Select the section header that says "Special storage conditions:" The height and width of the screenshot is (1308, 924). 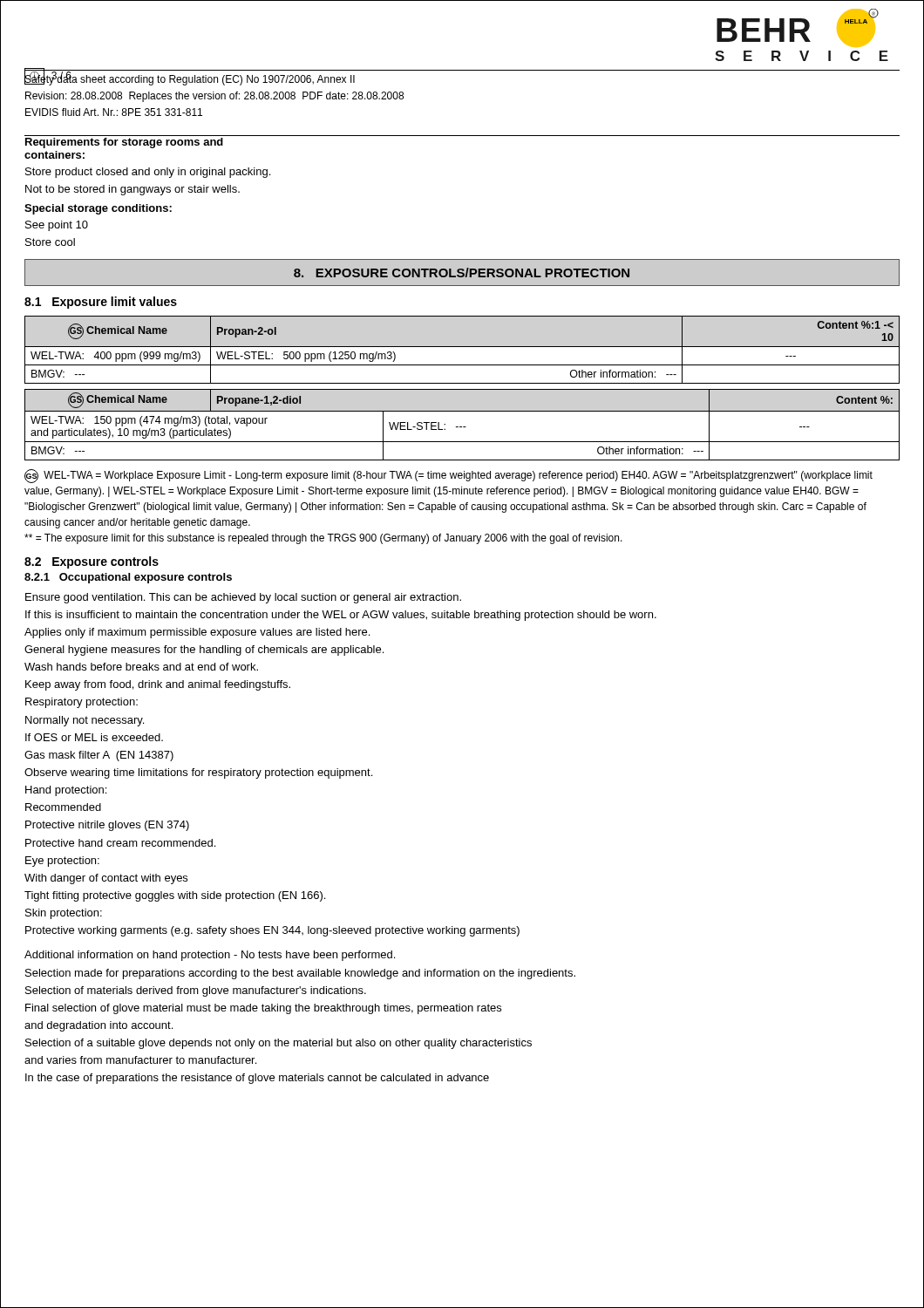pyautogui.click(x=98, y=208)
